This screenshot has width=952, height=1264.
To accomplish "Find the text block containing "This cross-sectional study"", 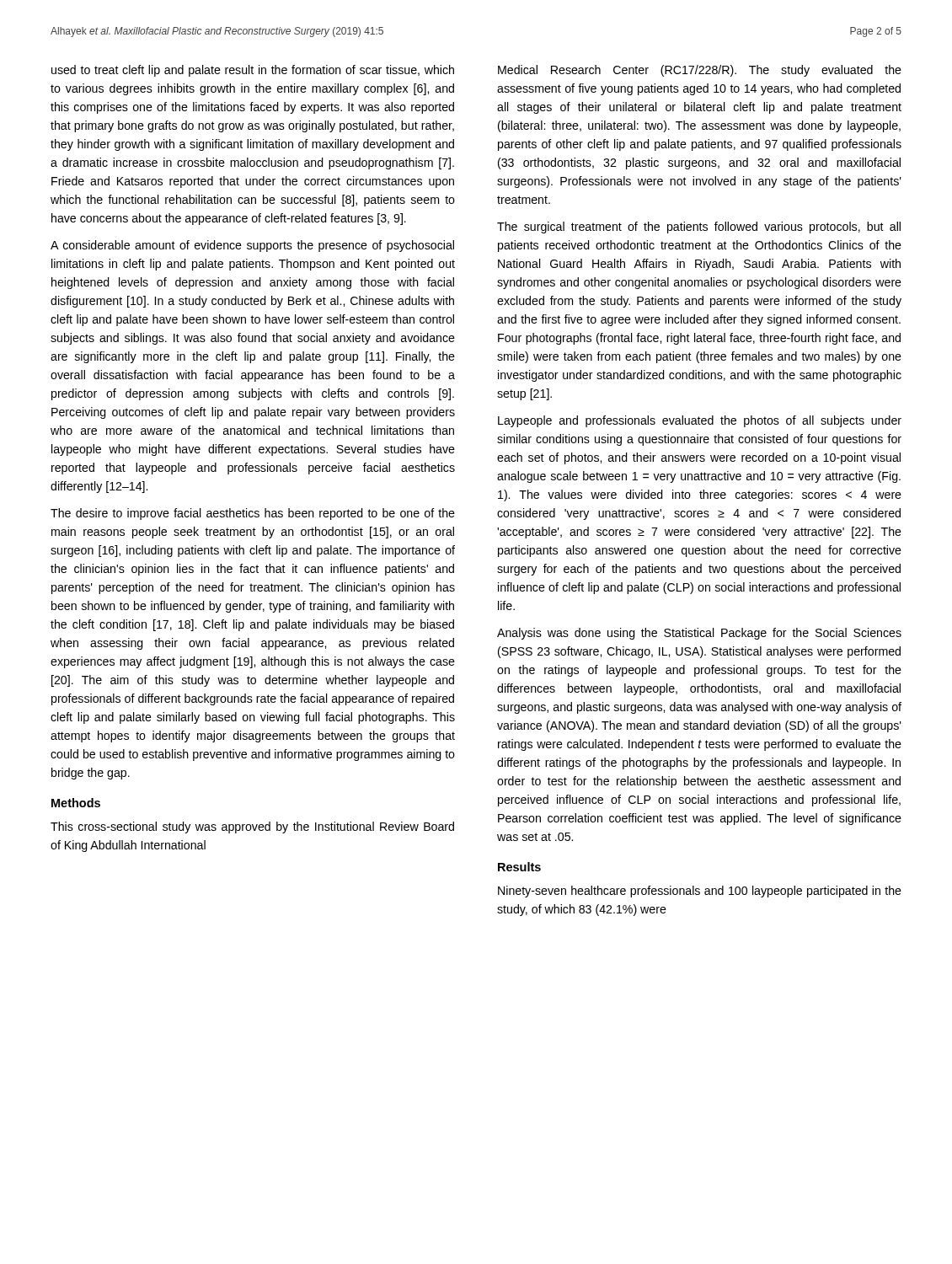I will point(253,836).
